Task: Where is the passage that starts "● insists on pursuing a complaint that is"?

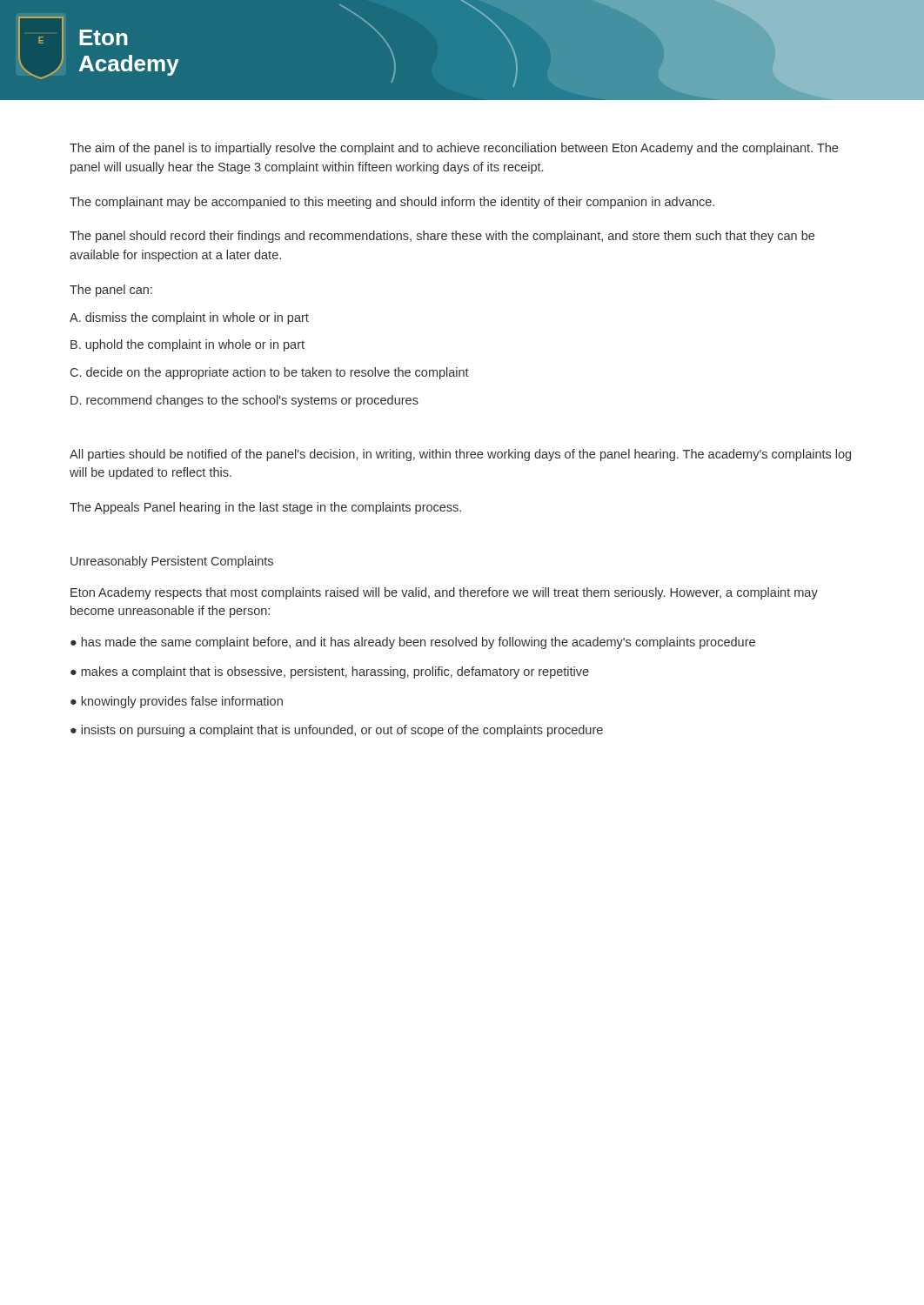Action: point(336,730)
